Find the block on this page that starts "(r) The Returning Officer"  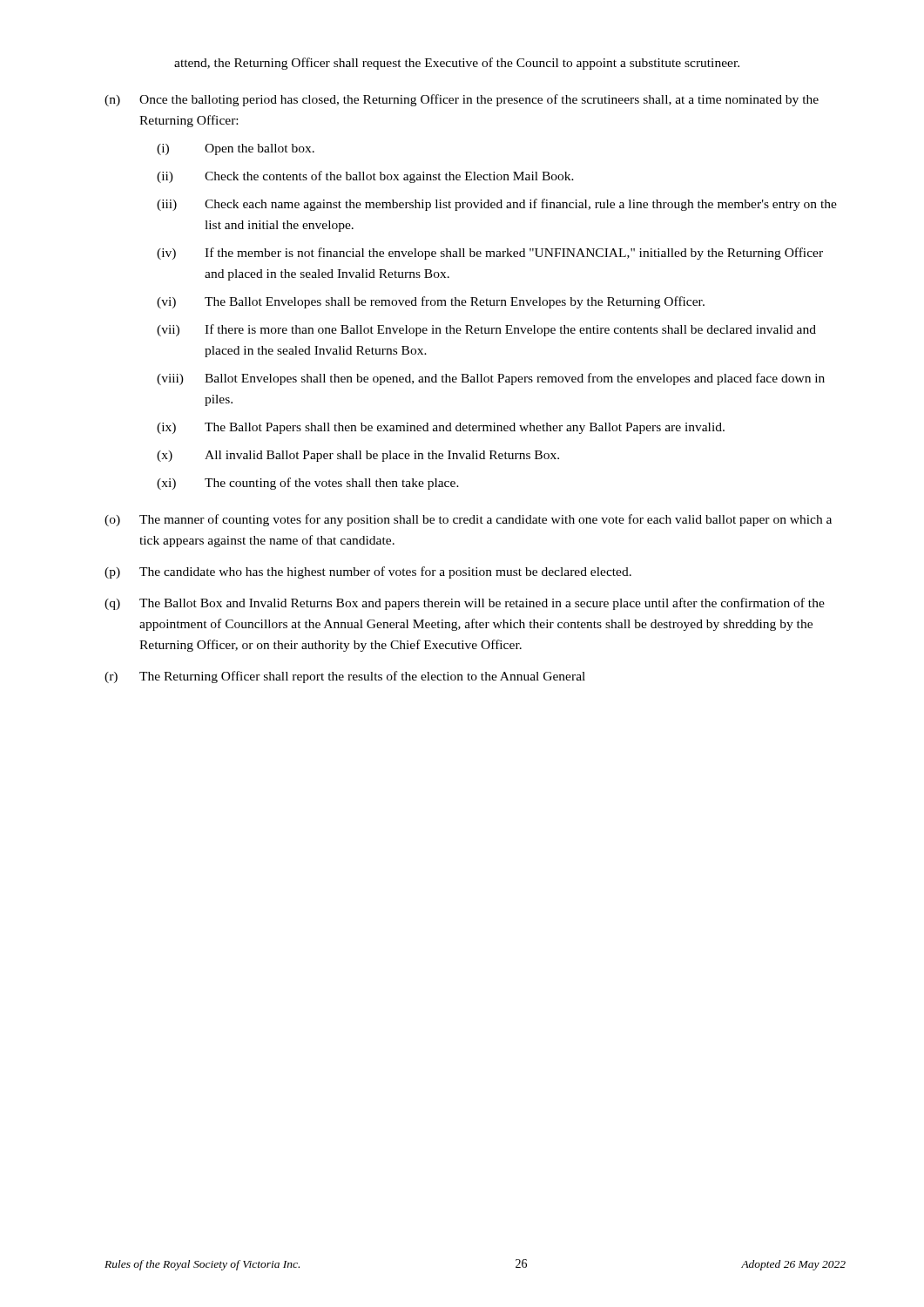click(475, 677)
